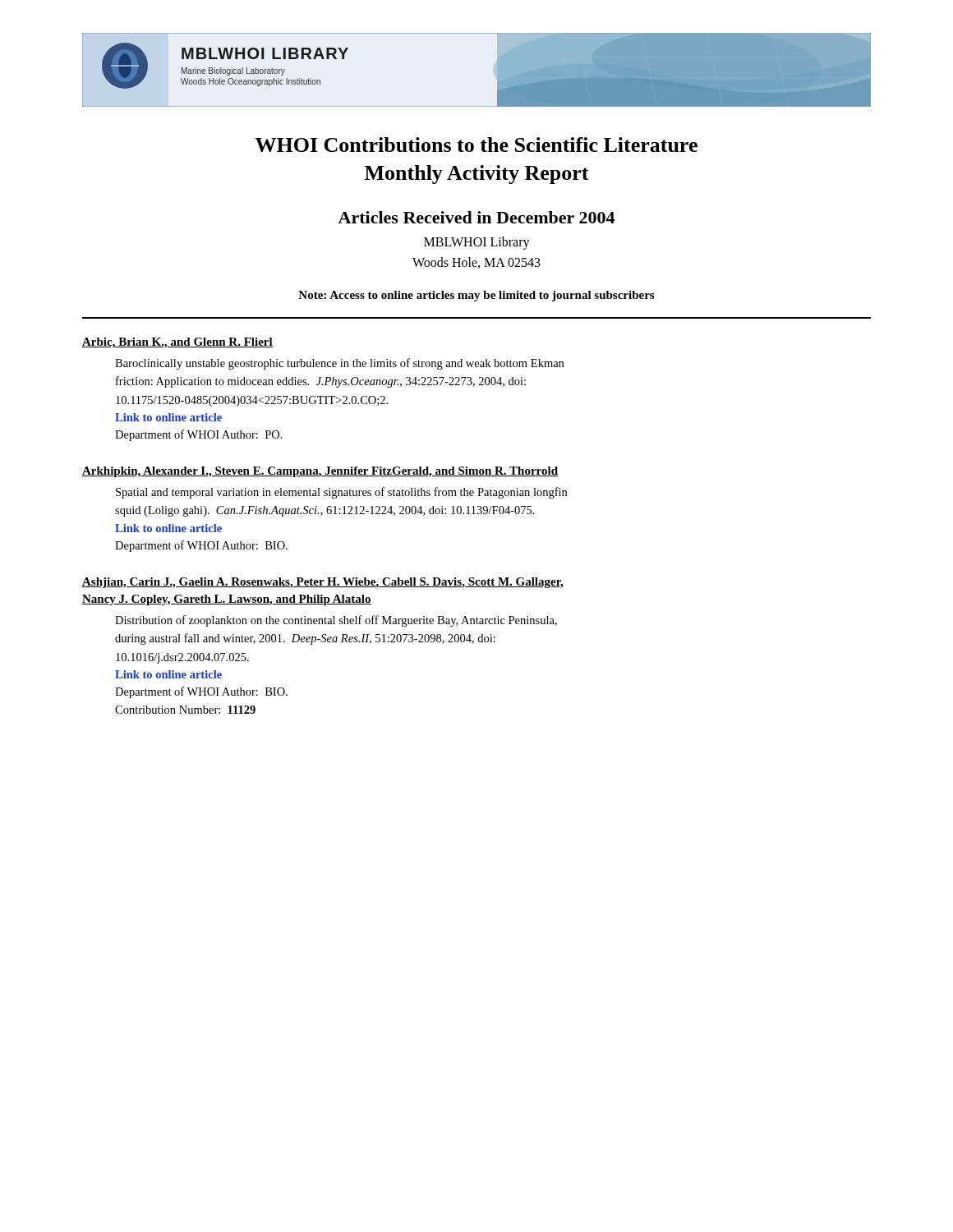Select the logo

[476, 70]
